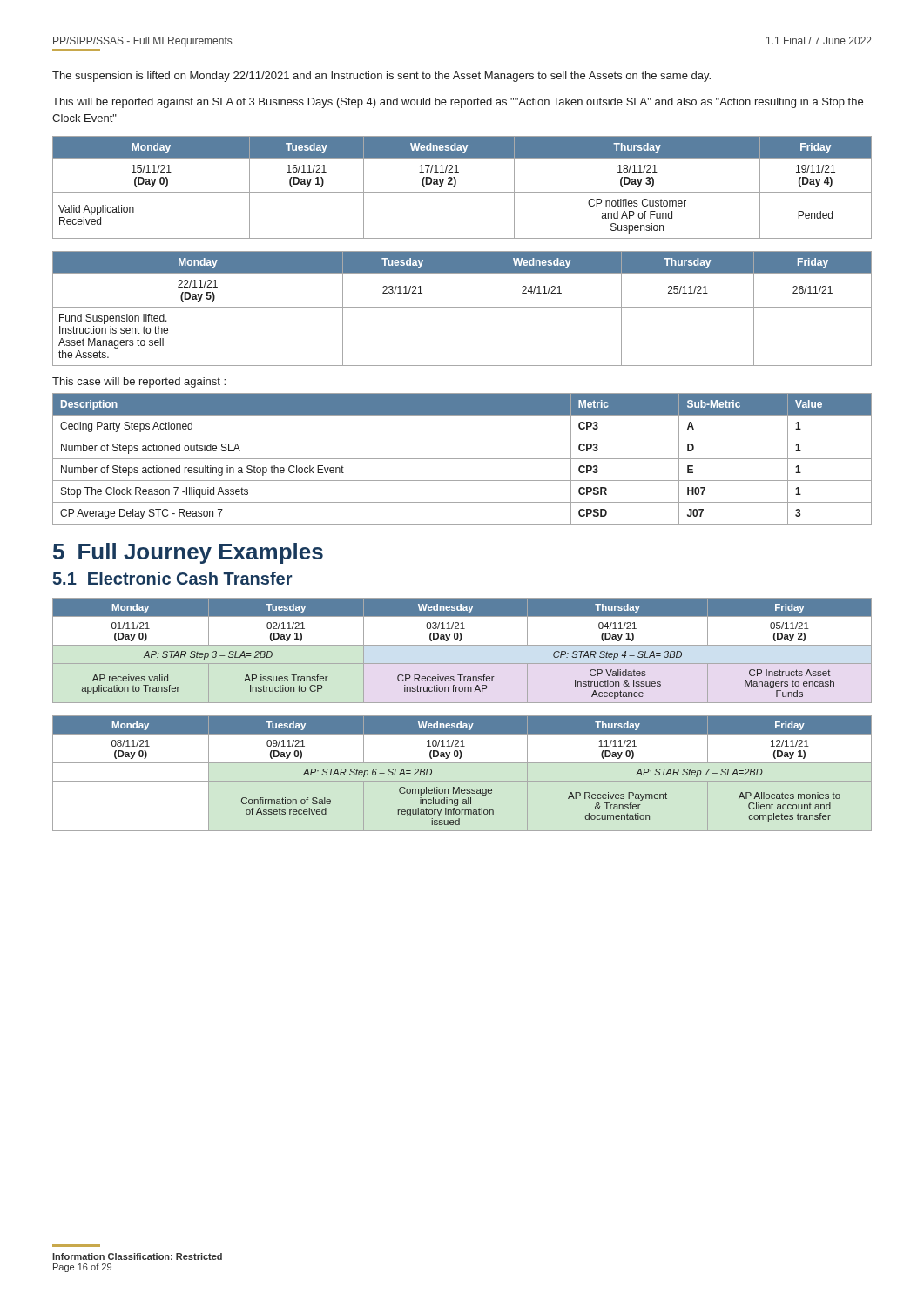Select the section header with the text "5 Full Journey Examples"
Image resolution: width=924 pixels, height=1307 pixels.
tap(188, 552)
